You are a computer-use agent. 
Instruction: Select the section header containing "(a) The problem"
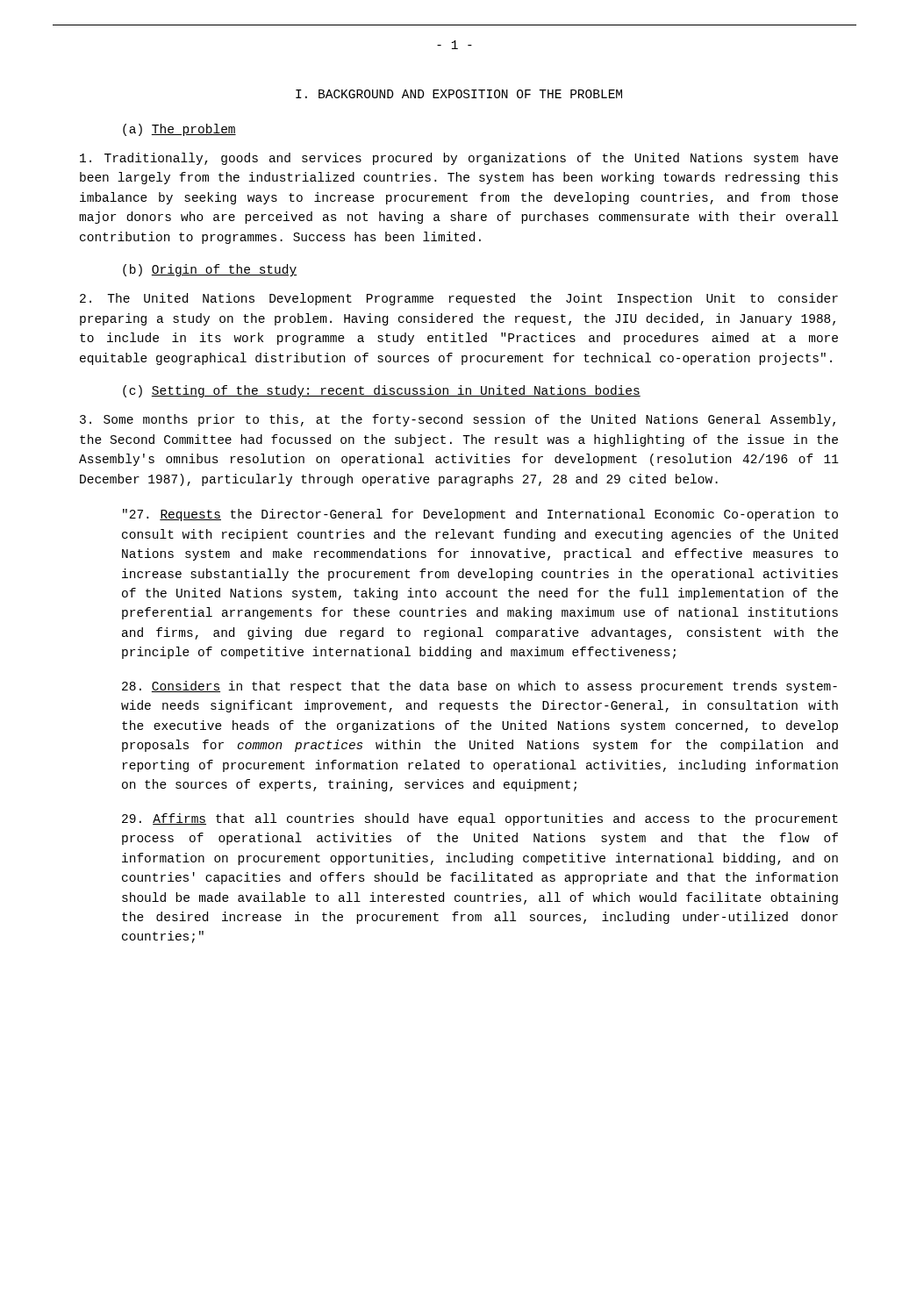(x=178, y=130)
